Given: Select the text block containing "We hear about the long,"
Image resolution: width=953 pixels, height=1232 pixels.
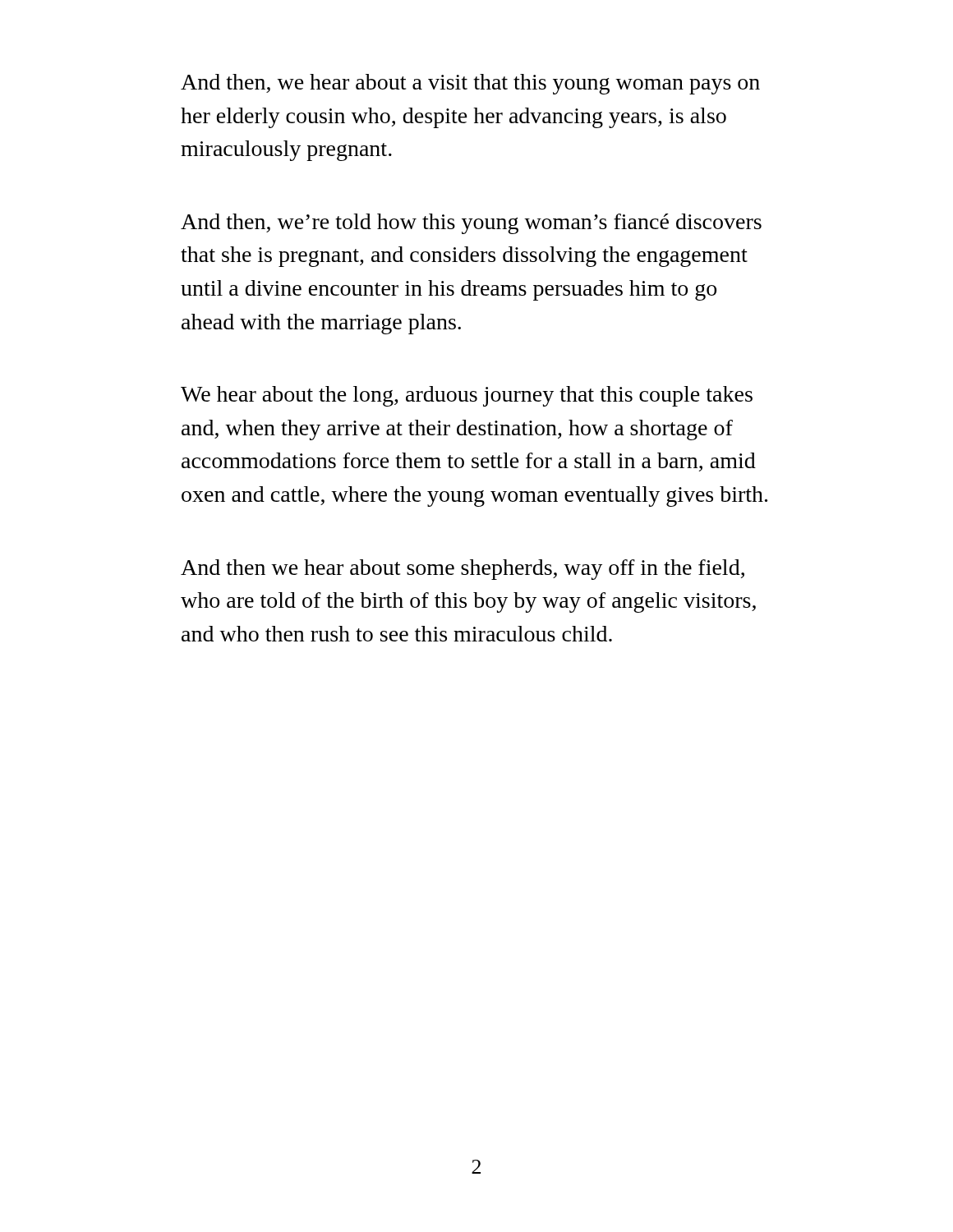Looking at the screenshot, I should click(x=475, y=444).
